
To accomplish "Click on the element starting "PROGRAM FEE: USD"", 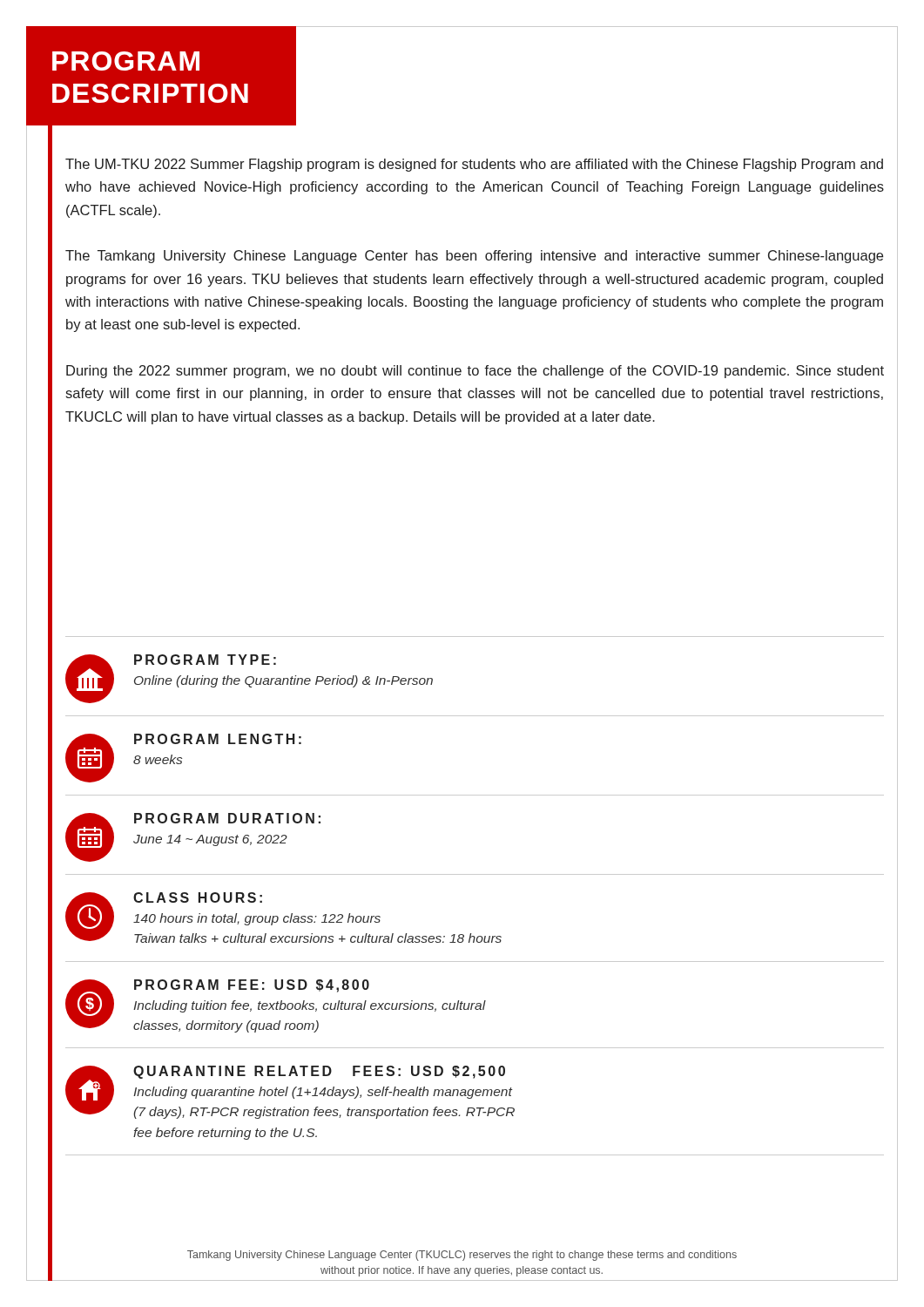I will point(252,985).
